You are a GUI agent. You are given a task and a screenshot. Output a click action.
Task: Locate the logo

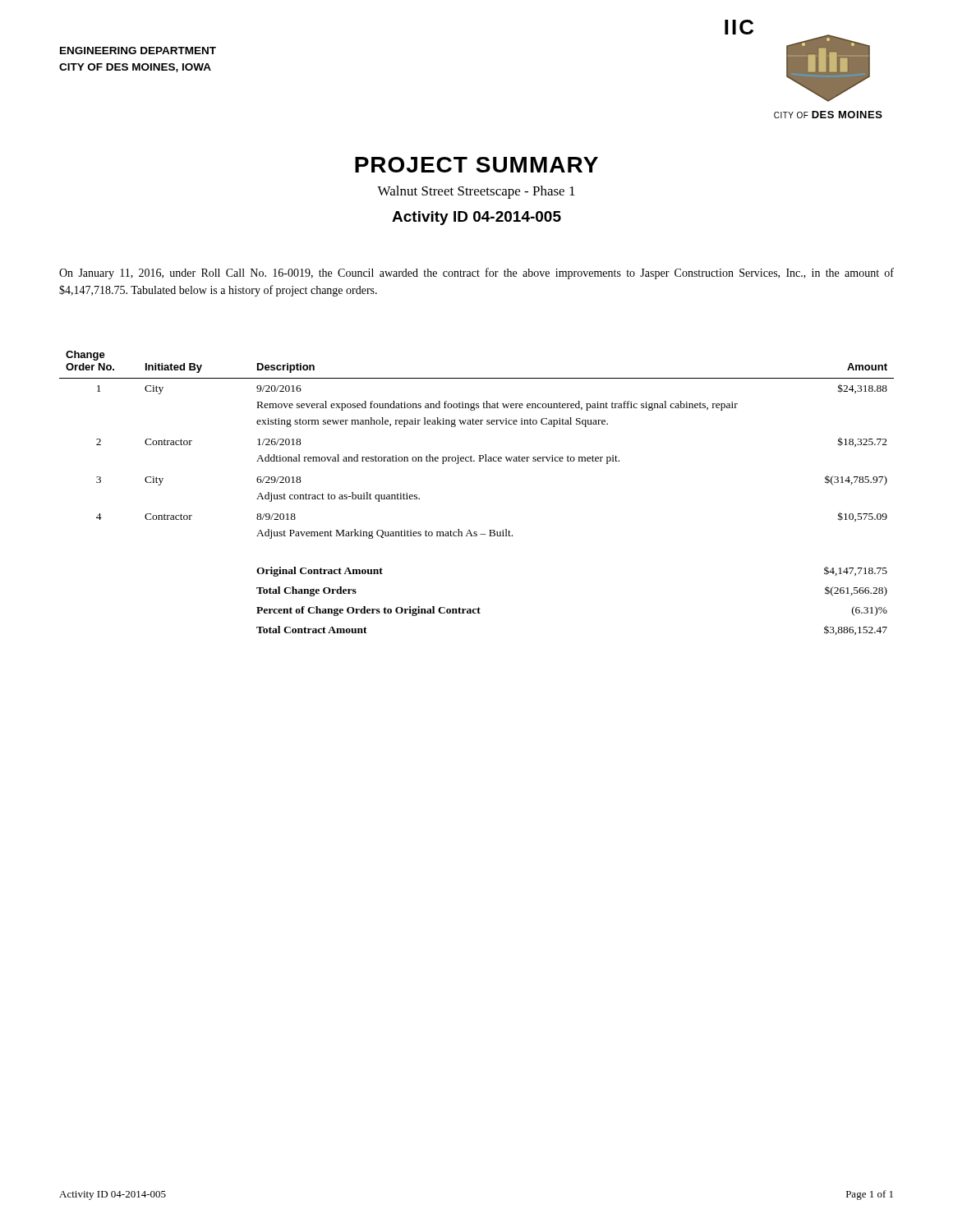point(828,76)
